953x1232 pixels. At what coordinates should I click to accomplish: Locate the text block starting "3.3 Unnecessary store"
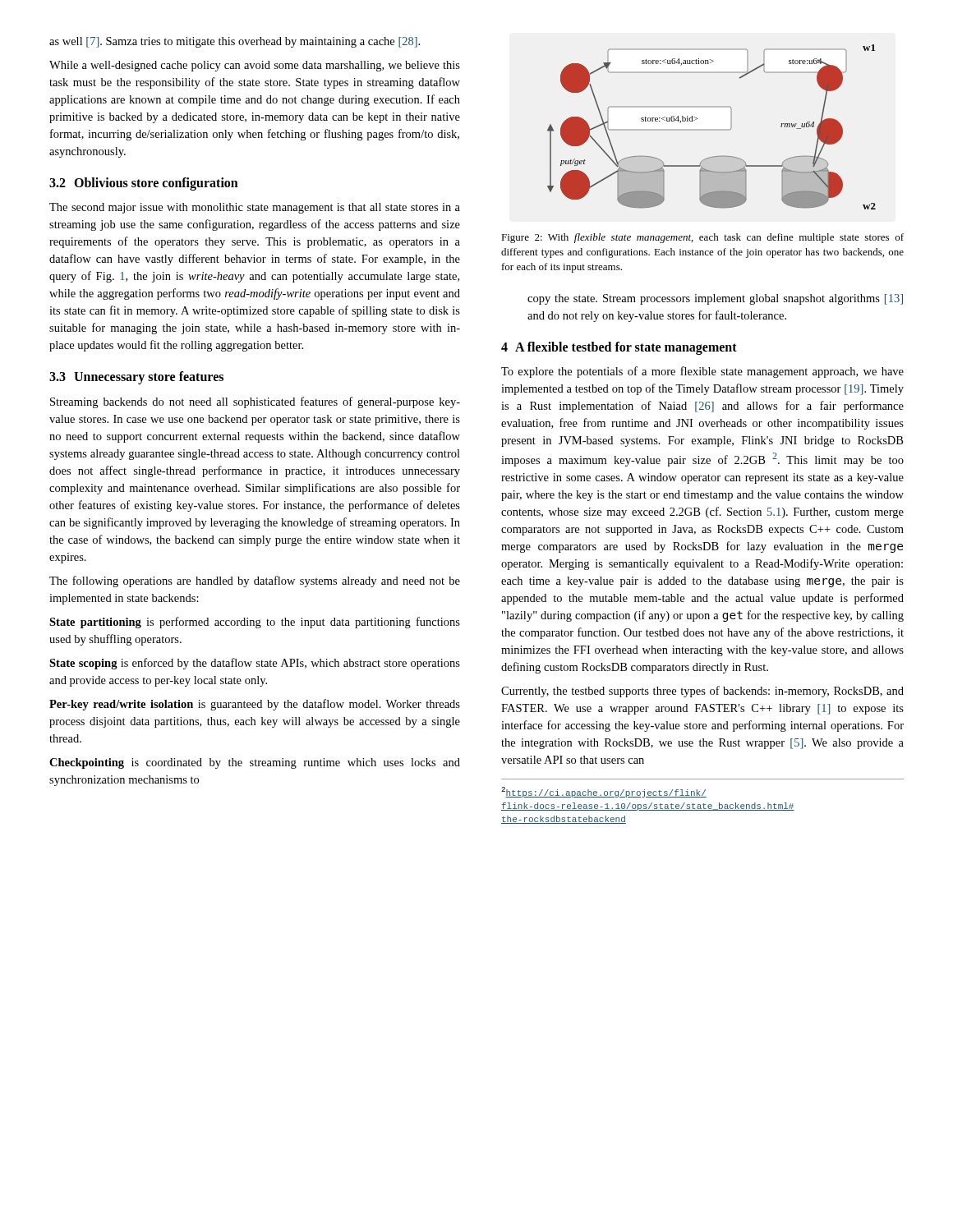tap(136, 378)
